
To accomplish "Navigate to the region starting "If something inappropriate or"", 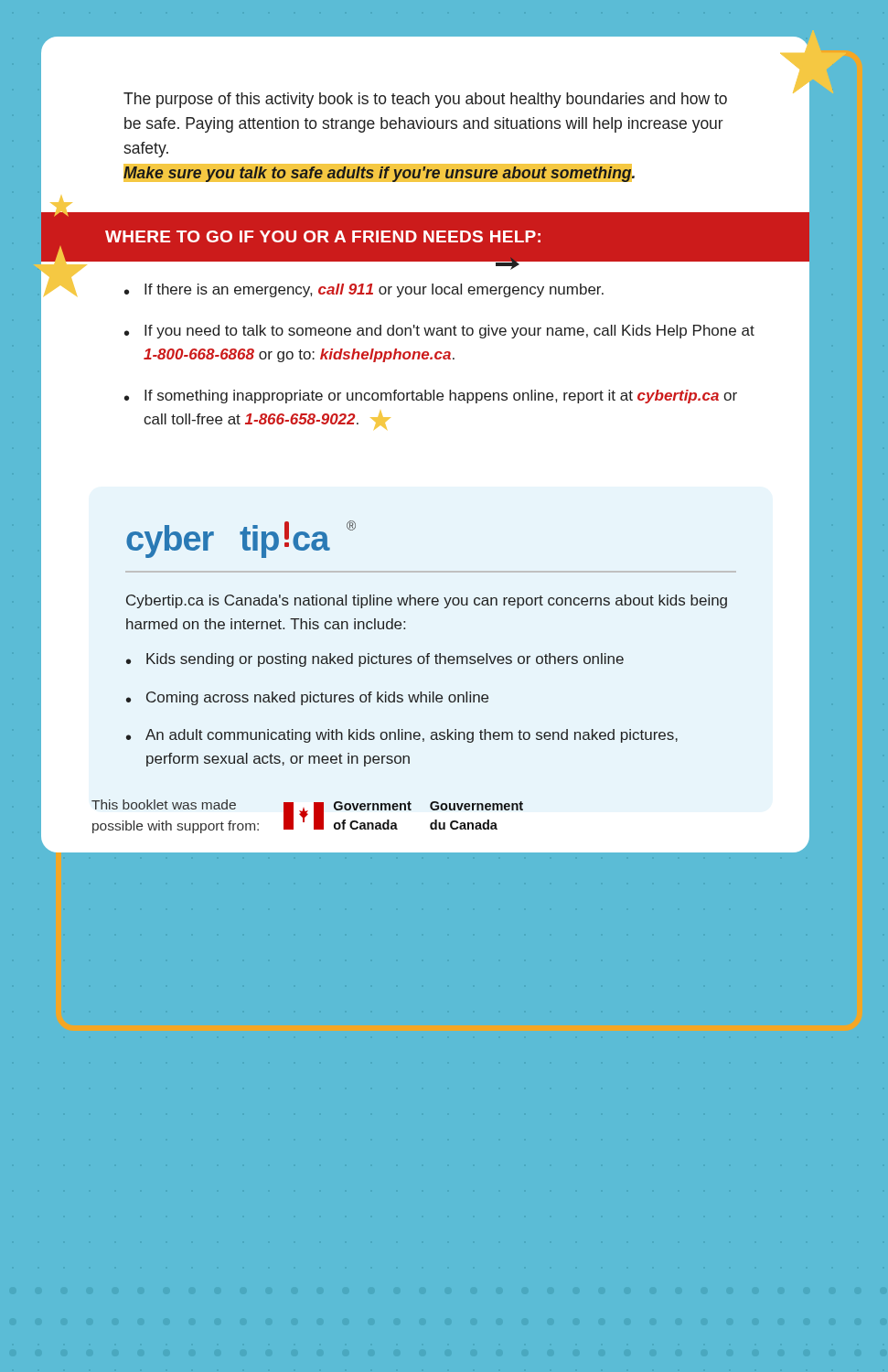I will pyautogui.click(x=440, y=410).
